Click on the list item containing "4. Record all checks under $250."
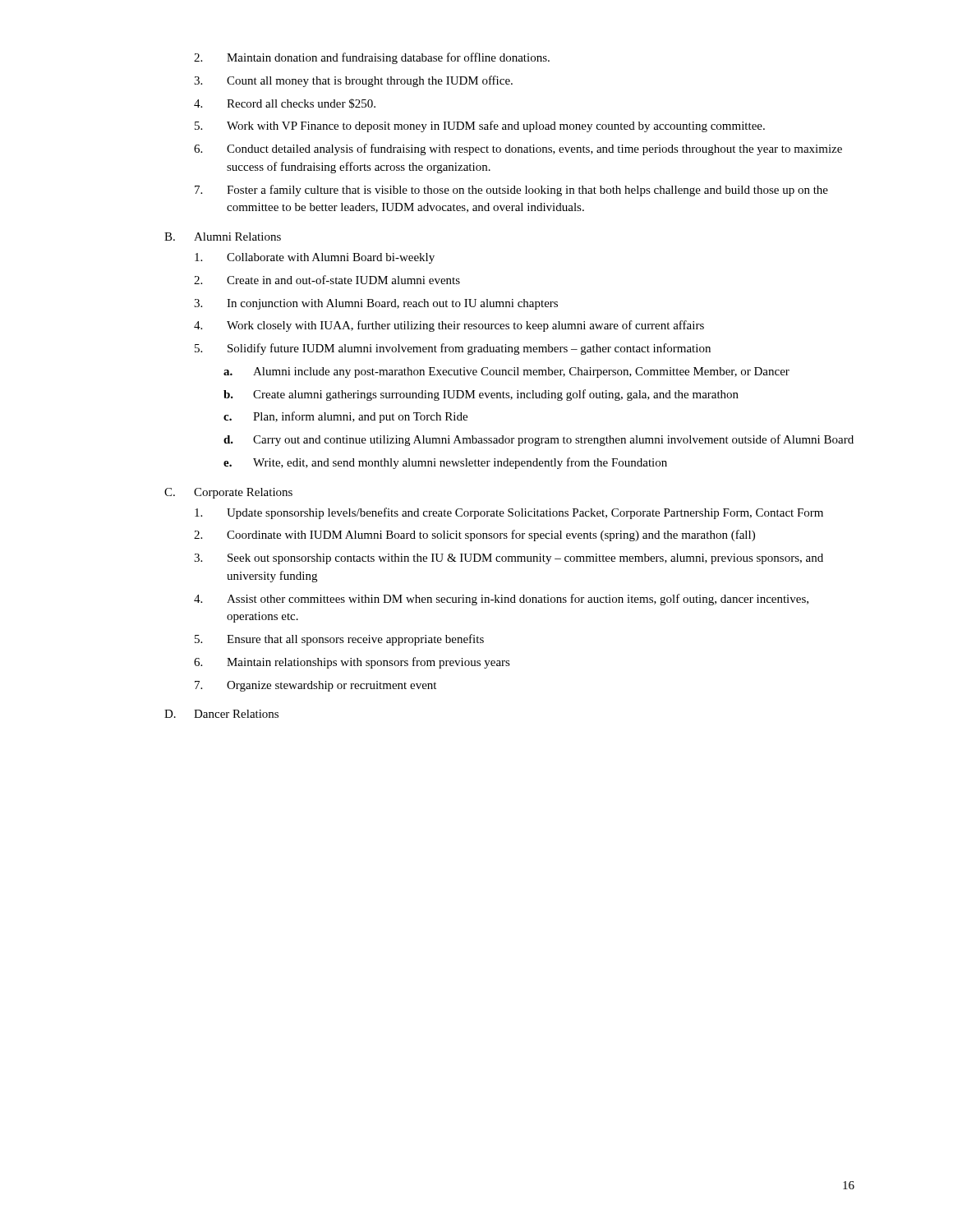The width and height of the screenshot is (953, 1232). pyautogui.click(x=285, y=103)
